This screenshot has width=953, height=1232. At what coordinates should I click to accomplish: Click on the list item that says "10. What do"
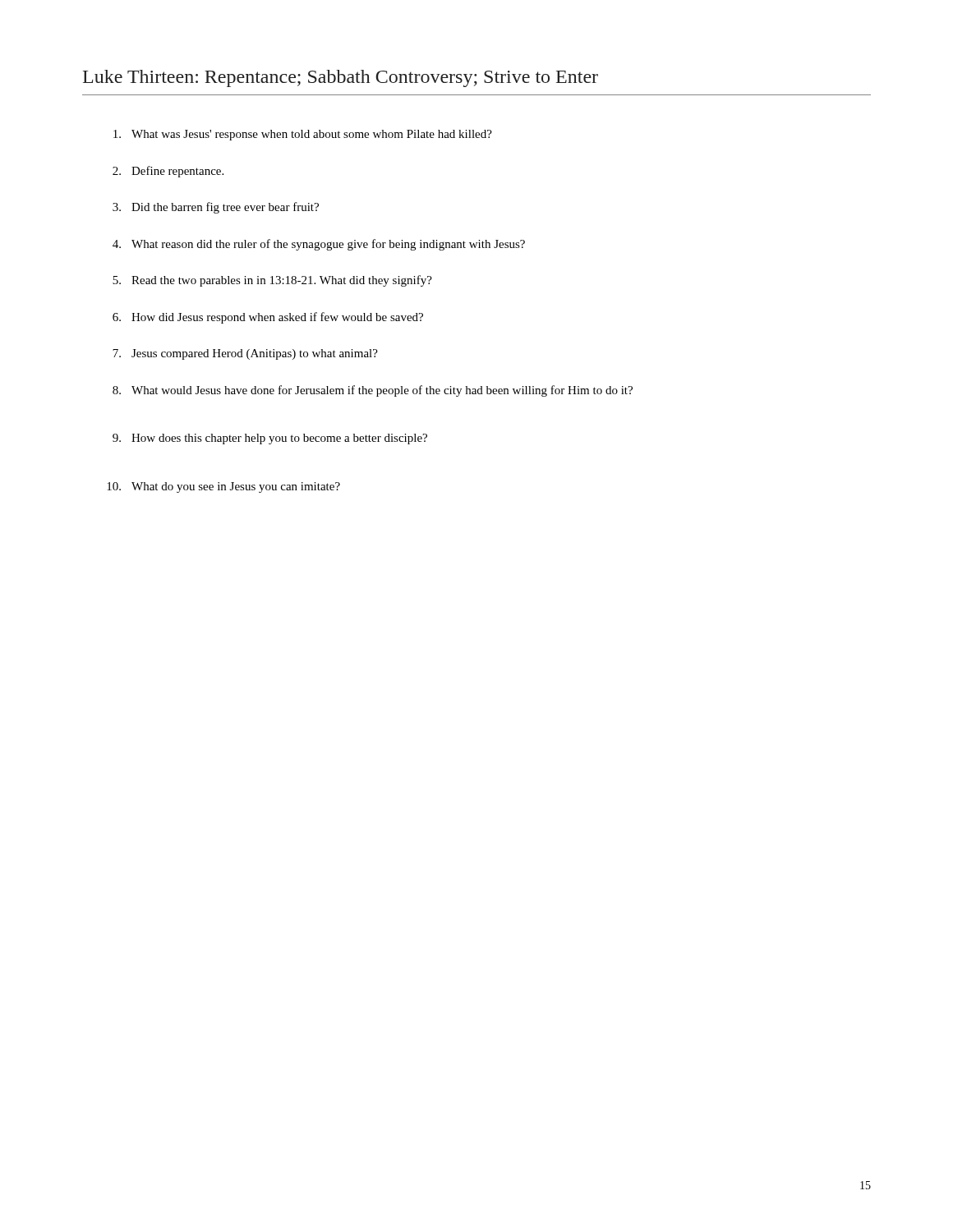[223, 487]
